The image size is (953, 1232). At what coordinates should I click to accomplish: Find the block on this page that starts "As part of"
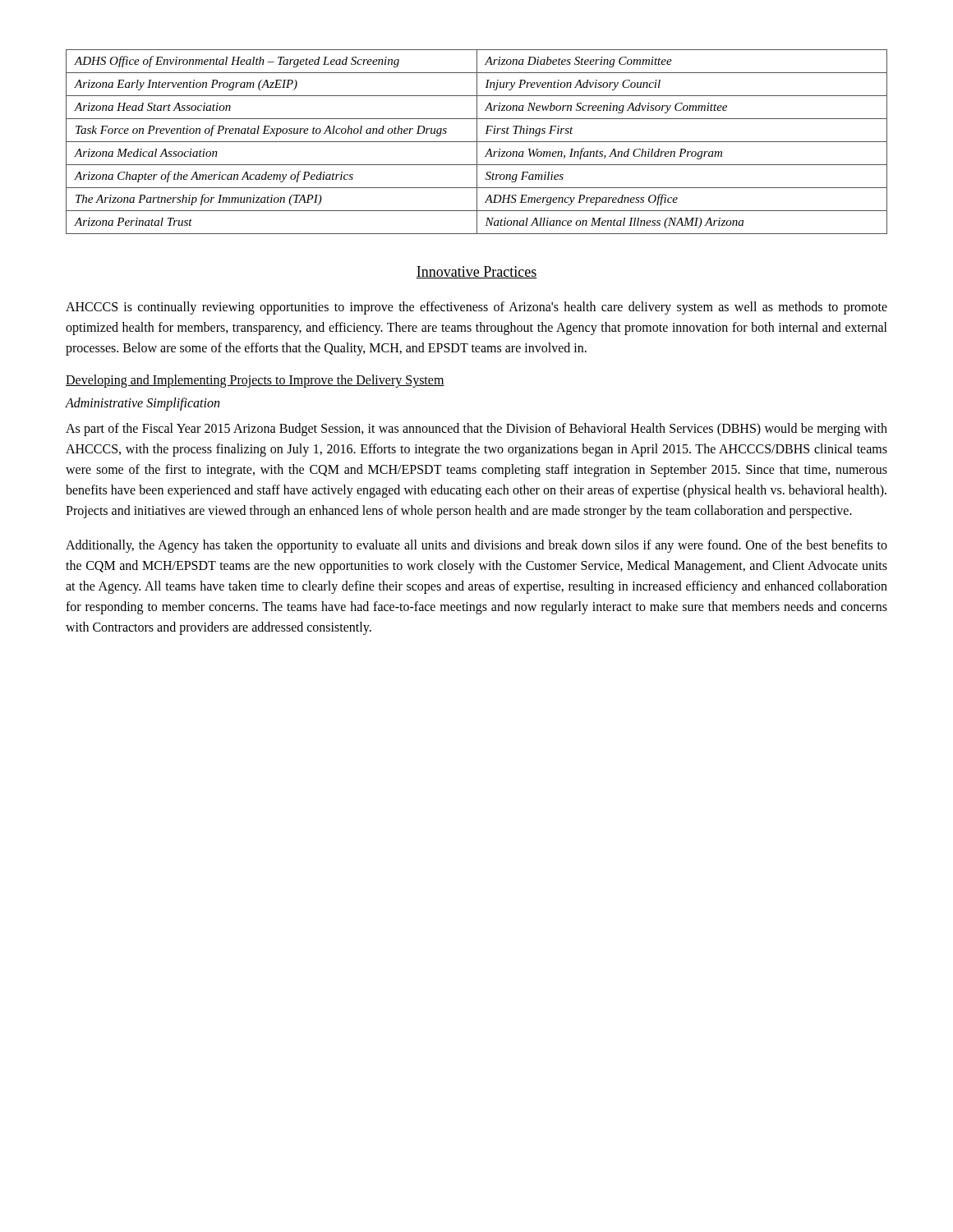(476, 469)
